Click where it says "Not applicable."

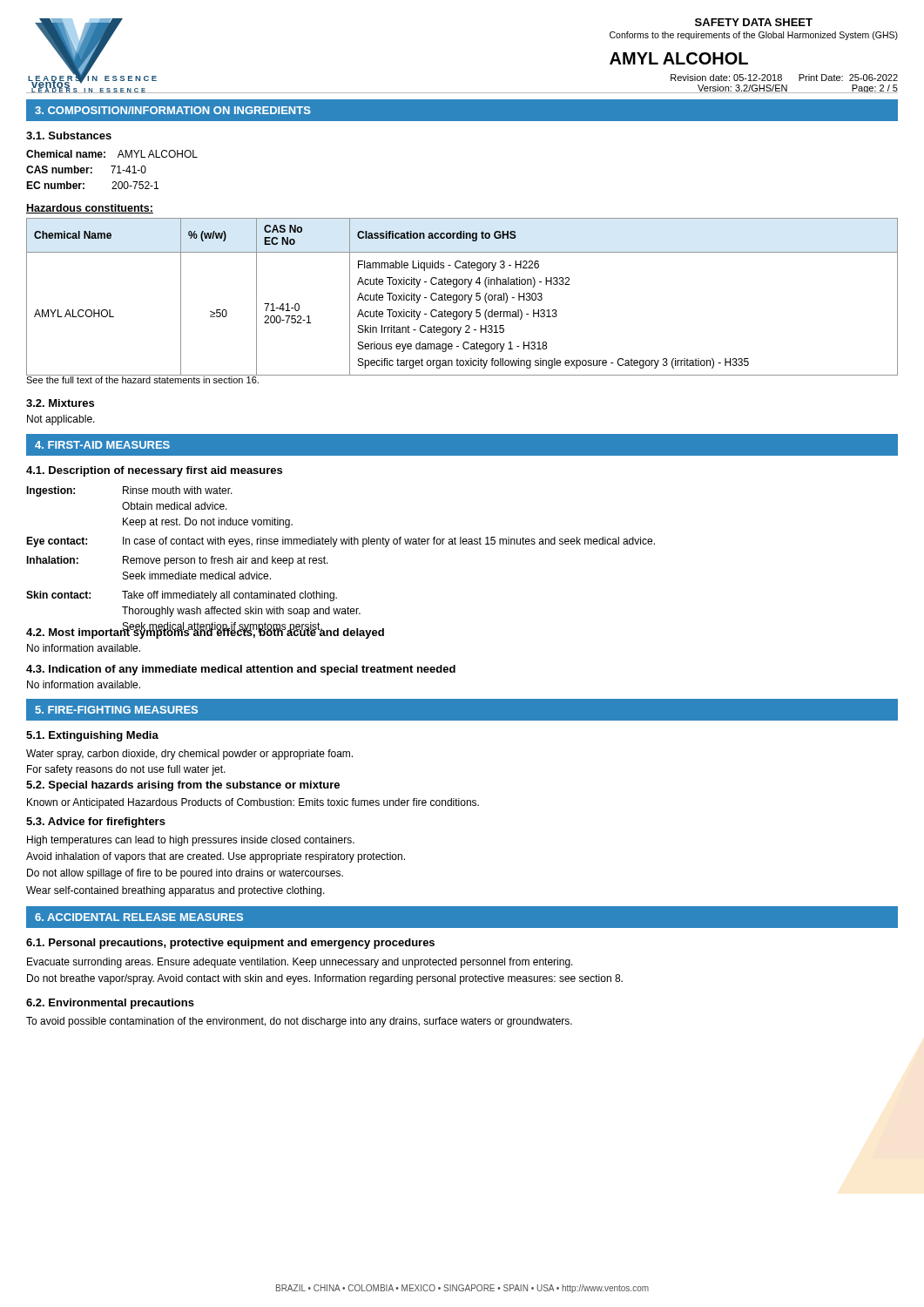pos(61,419)
